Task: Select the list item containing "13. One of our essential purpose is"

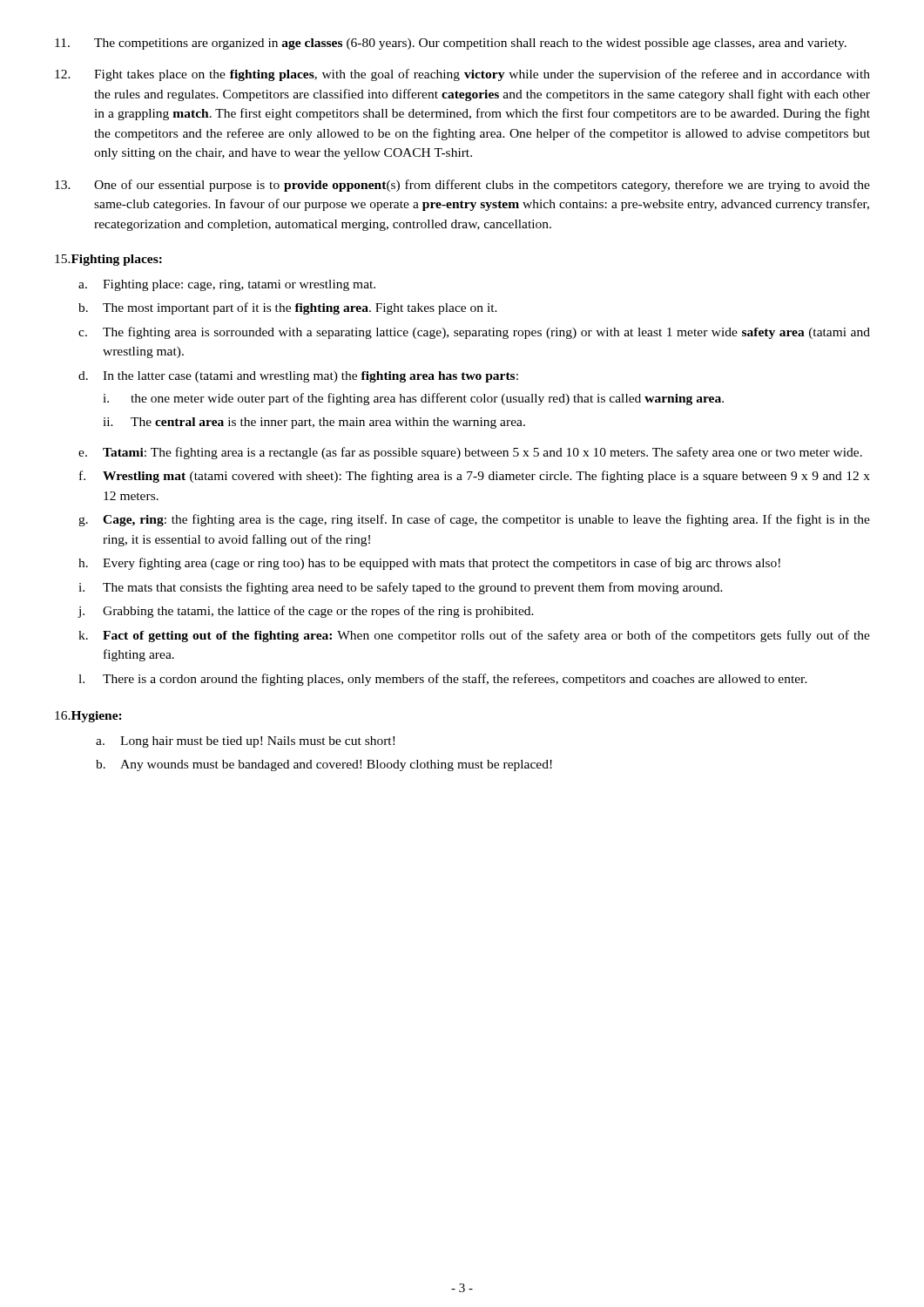Action: (462, 204)
